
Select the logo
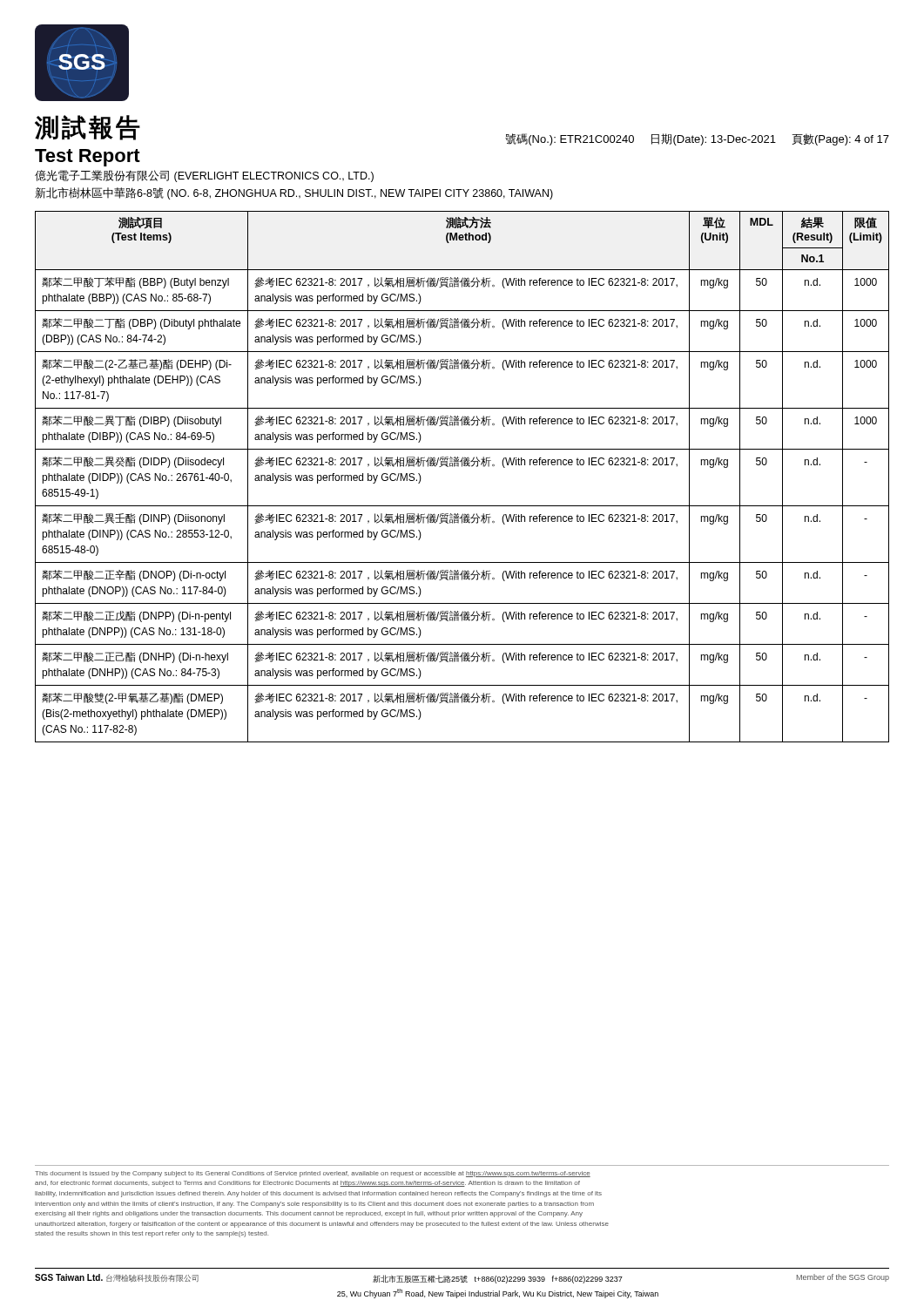point(82,65)
